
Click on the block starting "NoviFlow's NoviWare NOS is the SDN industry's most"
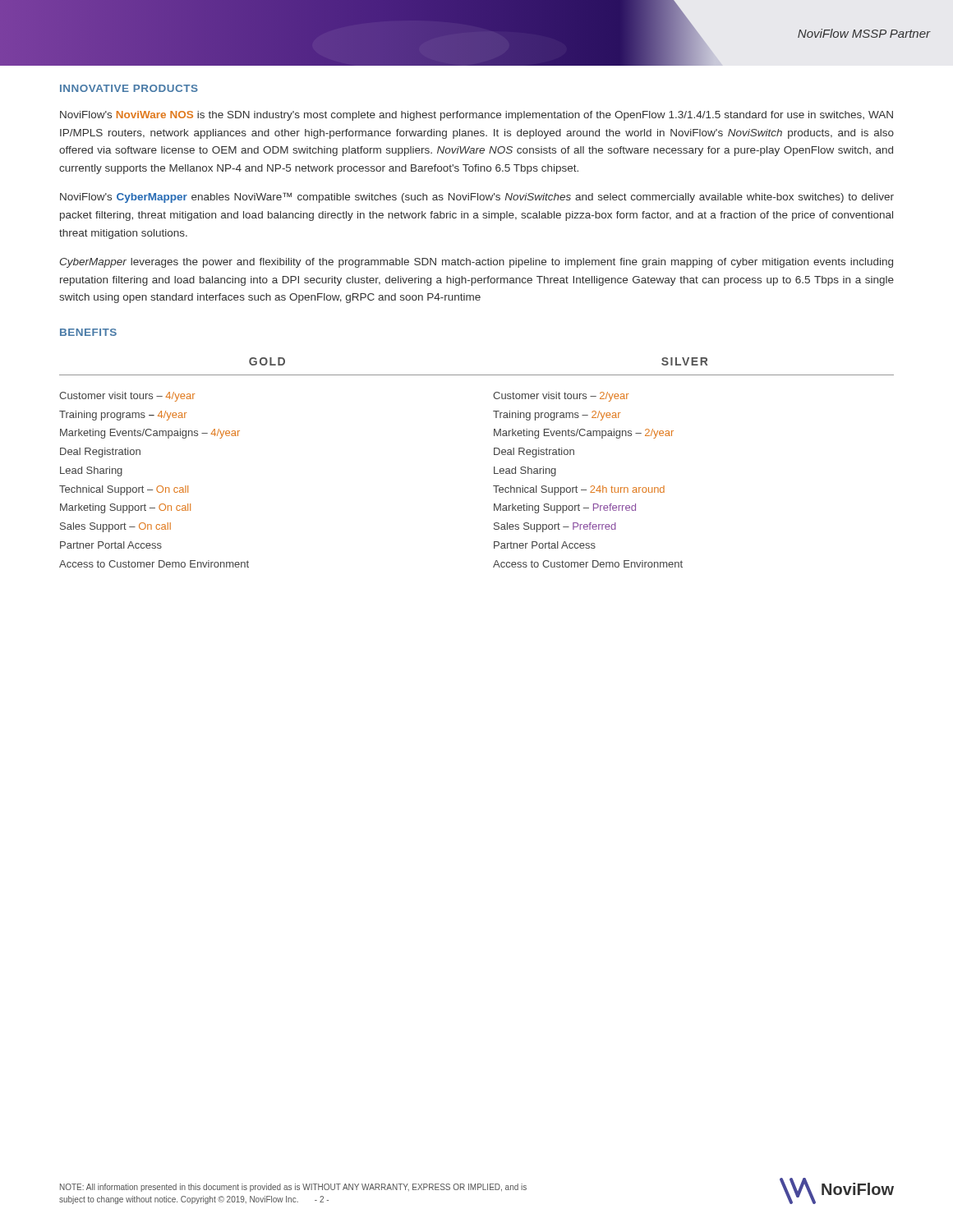(x=476, y=141)
